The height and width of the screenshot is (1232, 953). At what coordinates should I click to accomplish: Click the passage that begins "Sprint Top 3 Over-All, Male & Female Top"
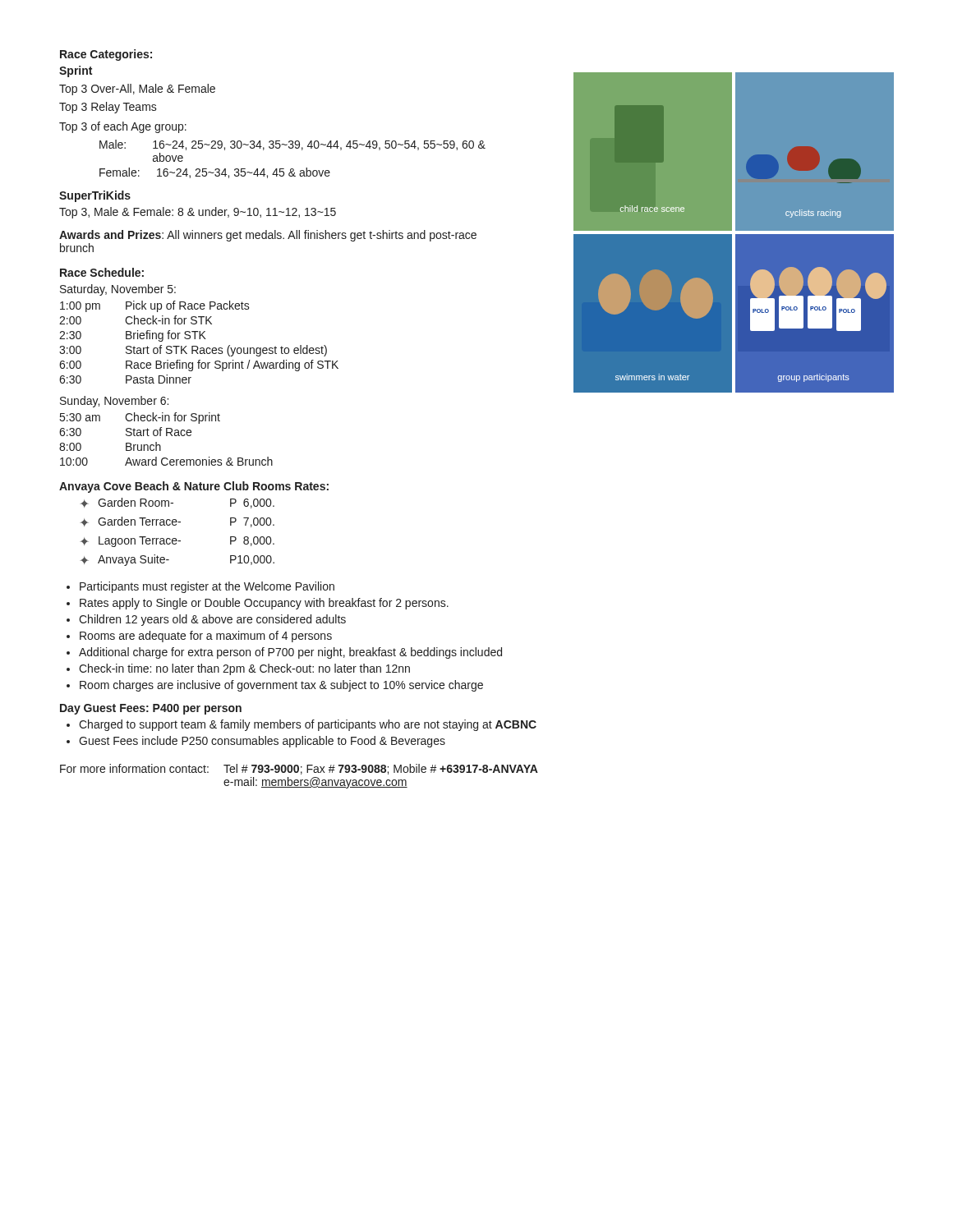pyautogui.click(x=76, y=71)
